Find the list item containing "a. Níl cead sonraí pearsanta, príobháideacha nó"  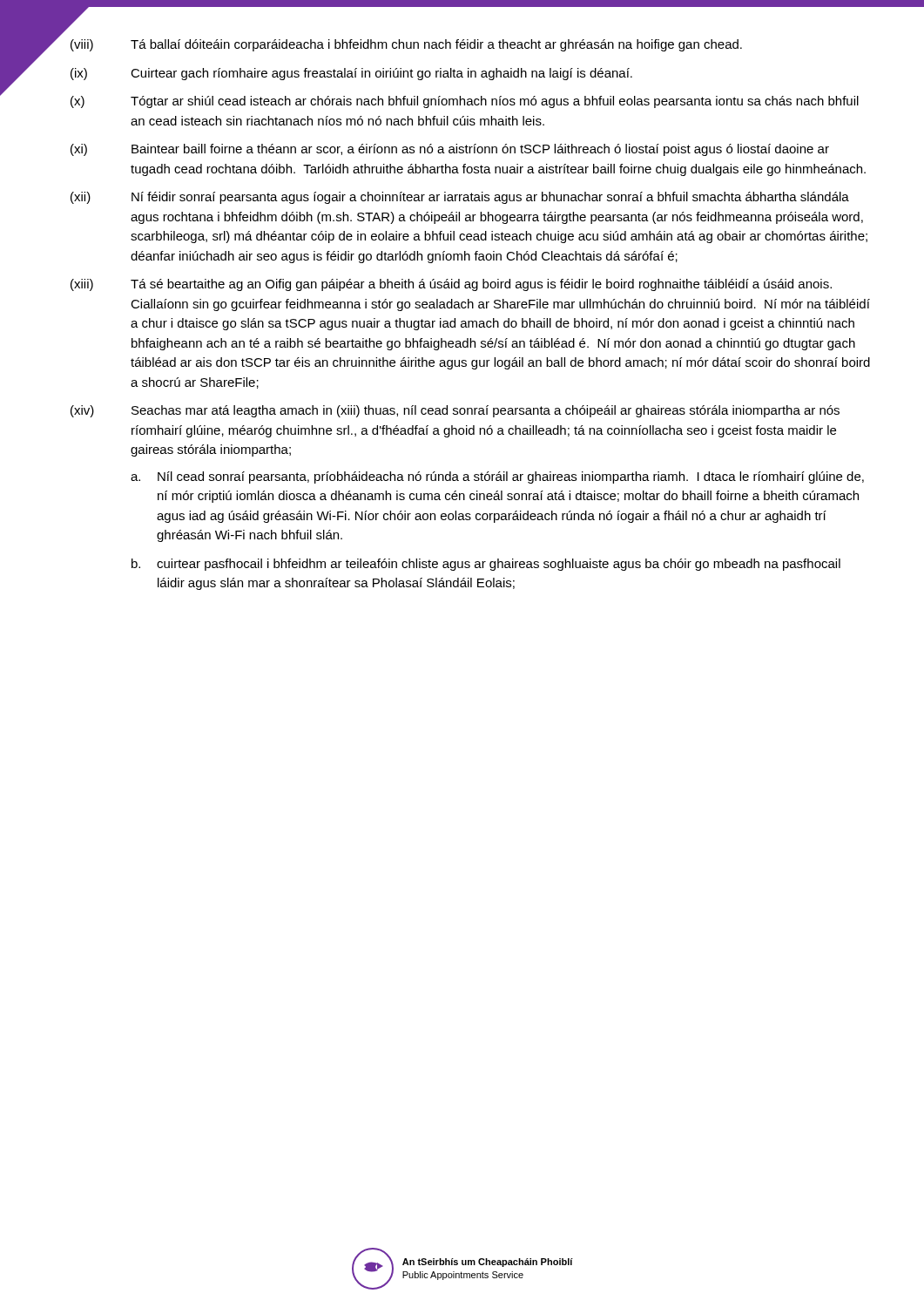pos(501,506)
